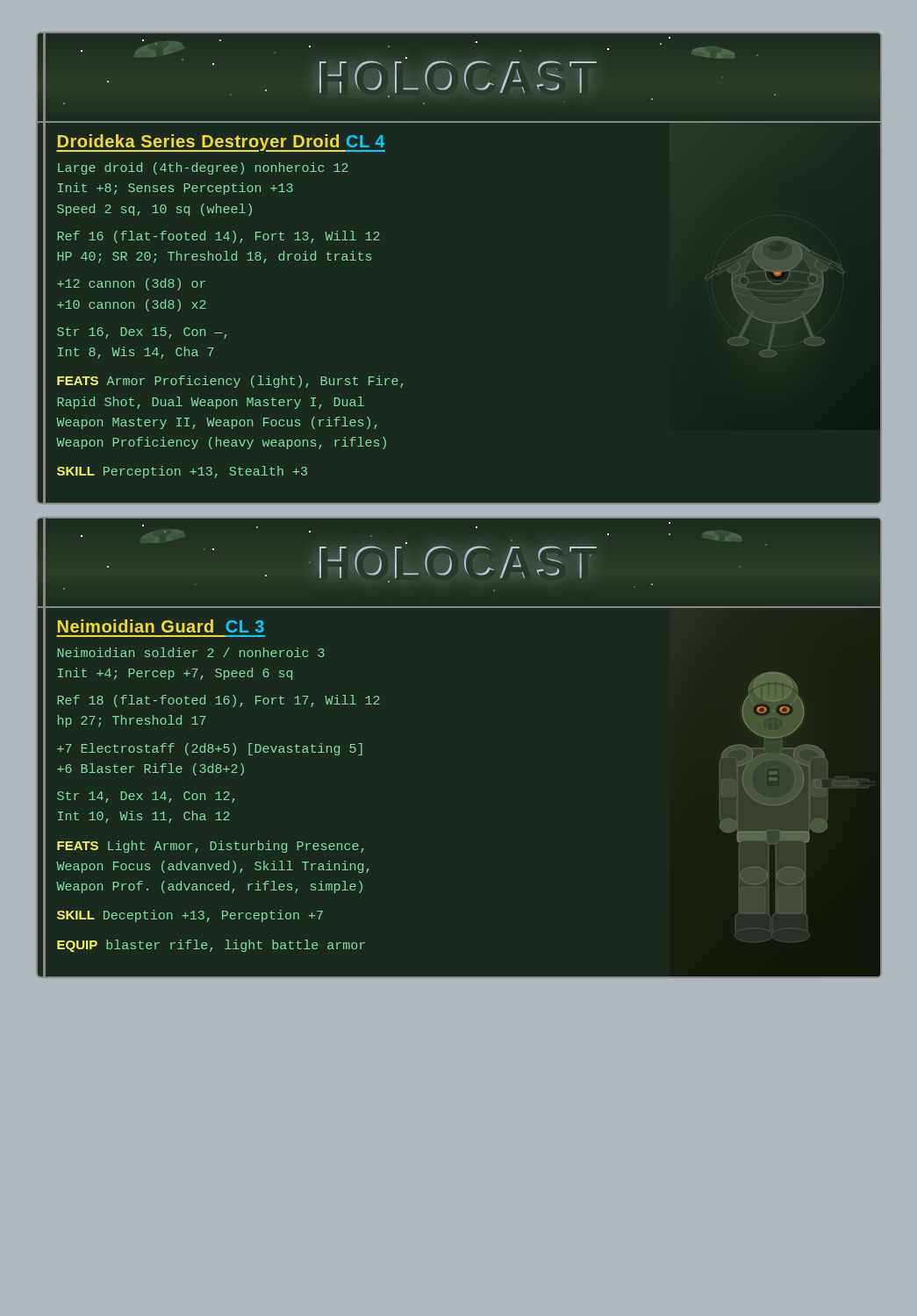This screenshot has width=917, height=1316.
Task: Click on the text block with the text "FEATS Light Armor, Disturbing Presence,Weapon"
Action: [x=357, y=866]
